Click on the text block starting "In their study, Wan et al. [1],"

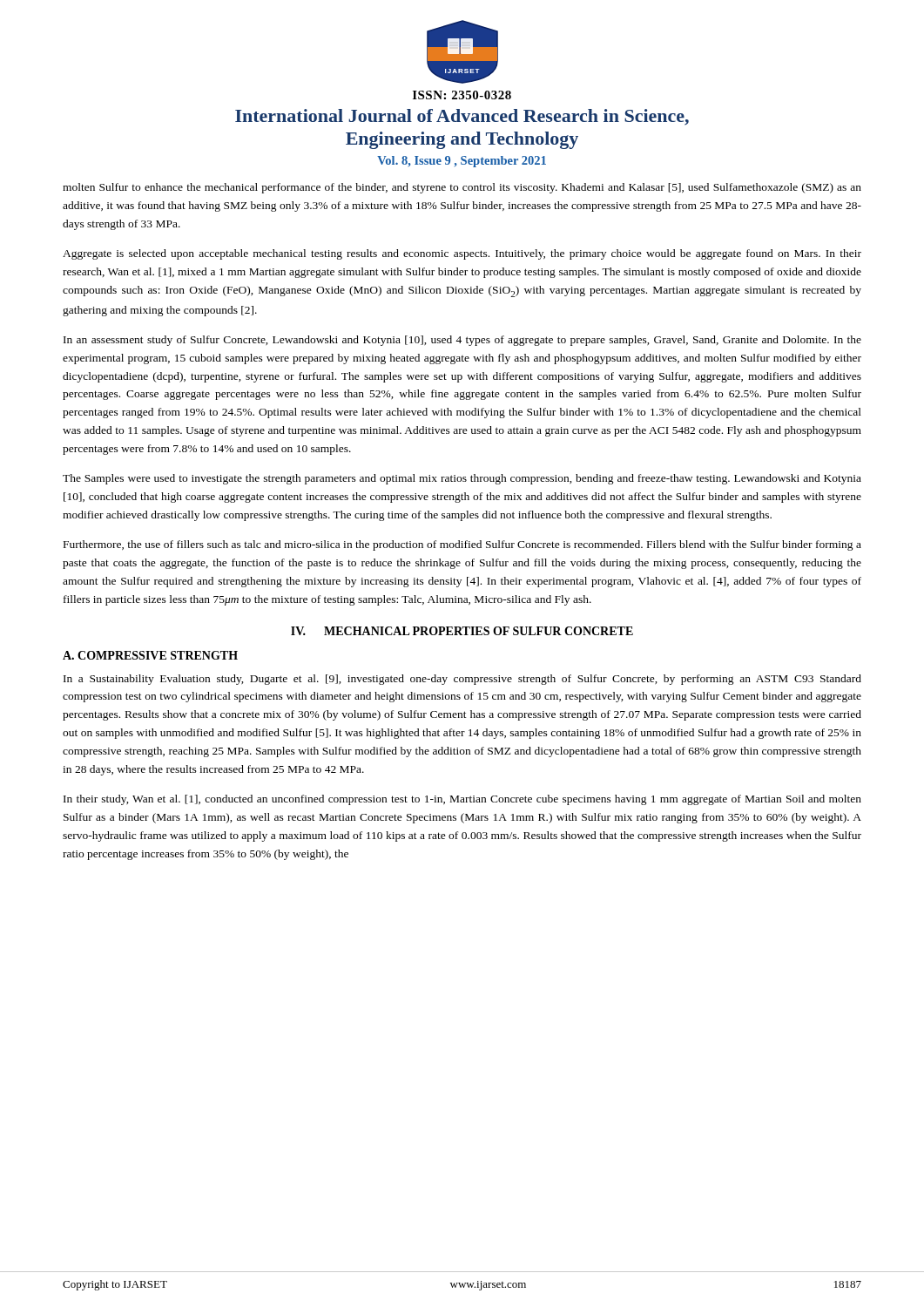point(462,826)
